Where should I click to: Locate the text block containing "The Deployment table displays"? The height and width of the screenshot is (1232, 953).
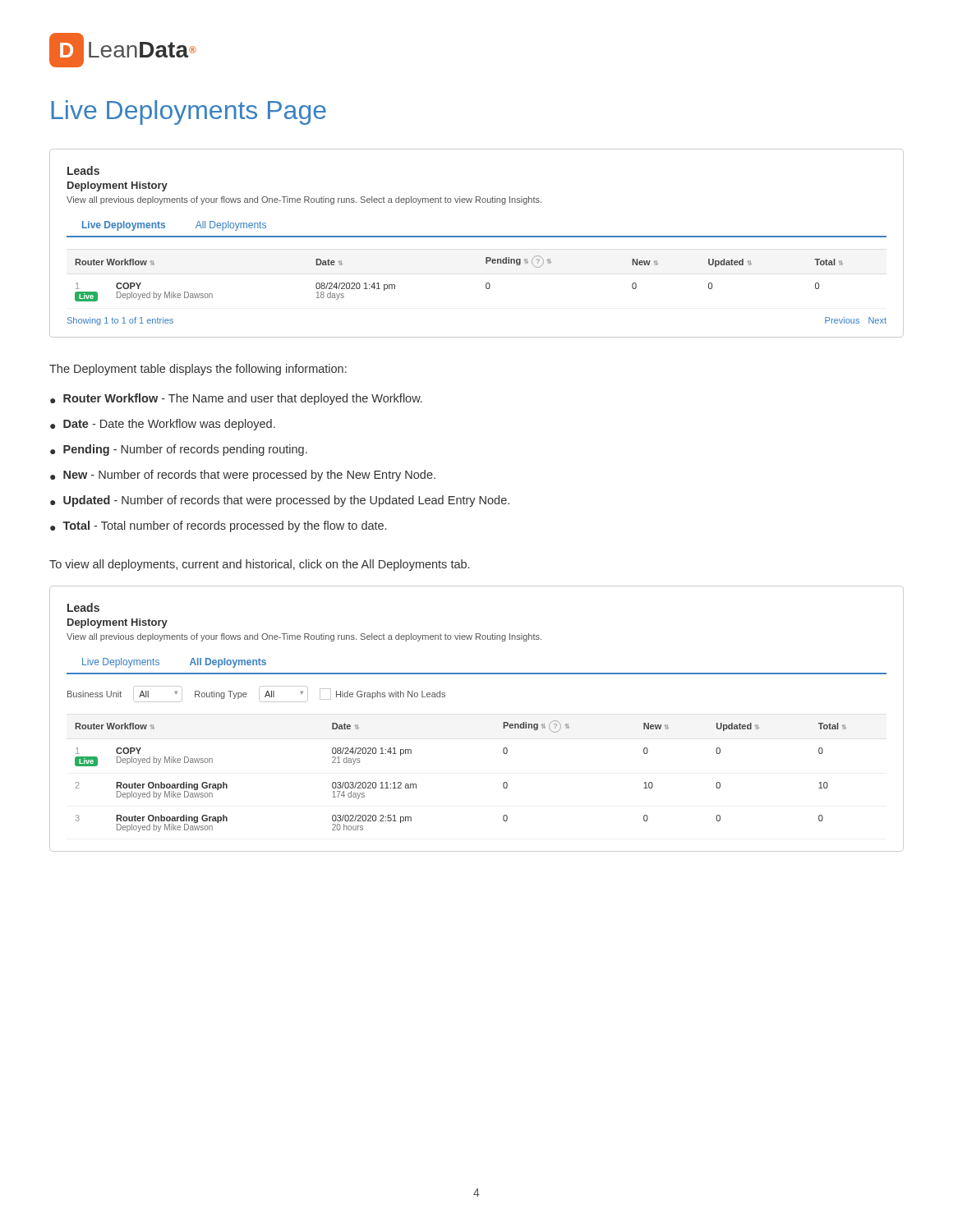(198, 369)
